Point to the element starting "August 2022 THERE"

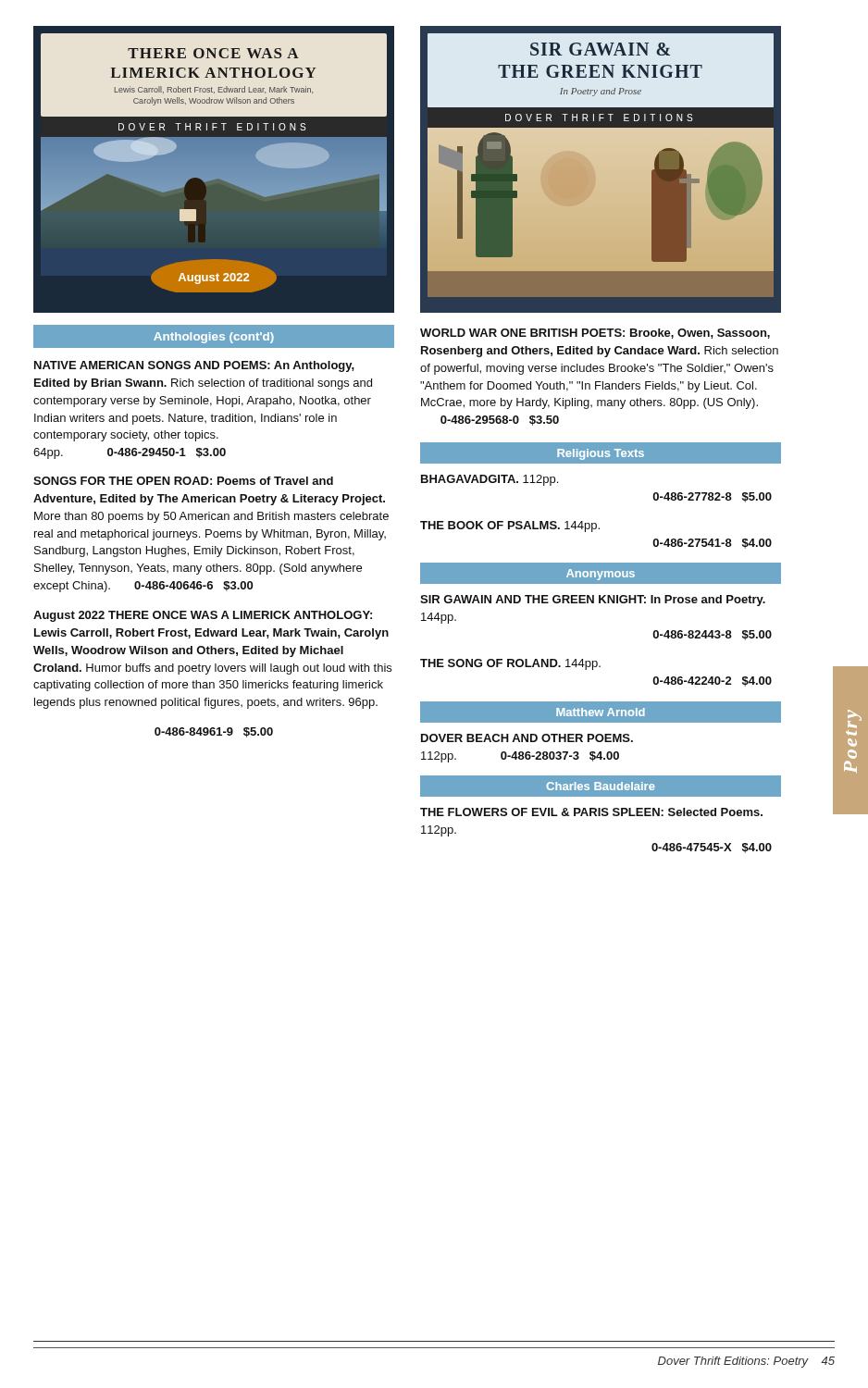(214, 674)
